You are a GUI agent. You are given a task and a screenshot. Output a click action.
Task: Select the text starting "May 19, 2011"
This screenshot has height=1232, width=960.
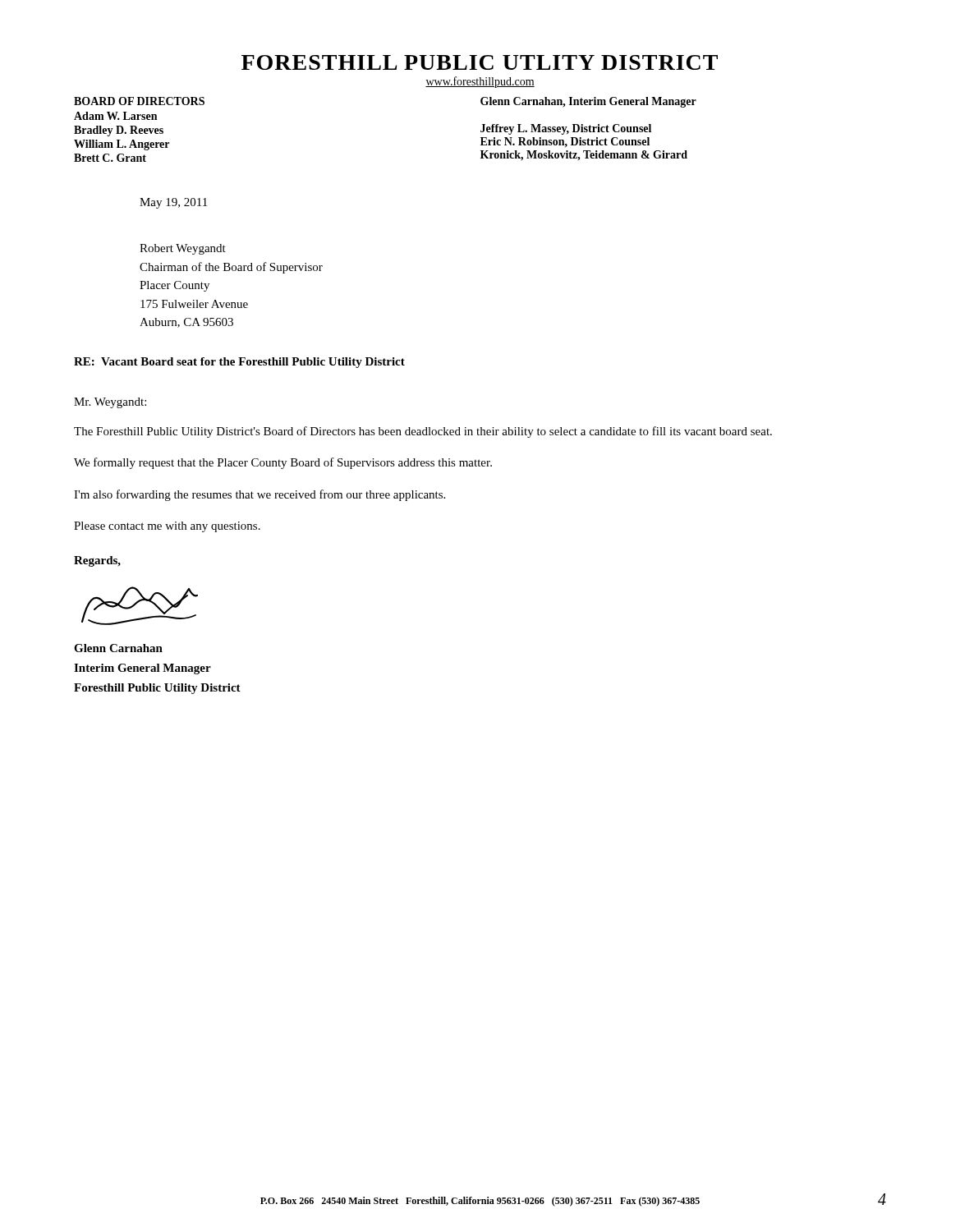tap(174, 202)
